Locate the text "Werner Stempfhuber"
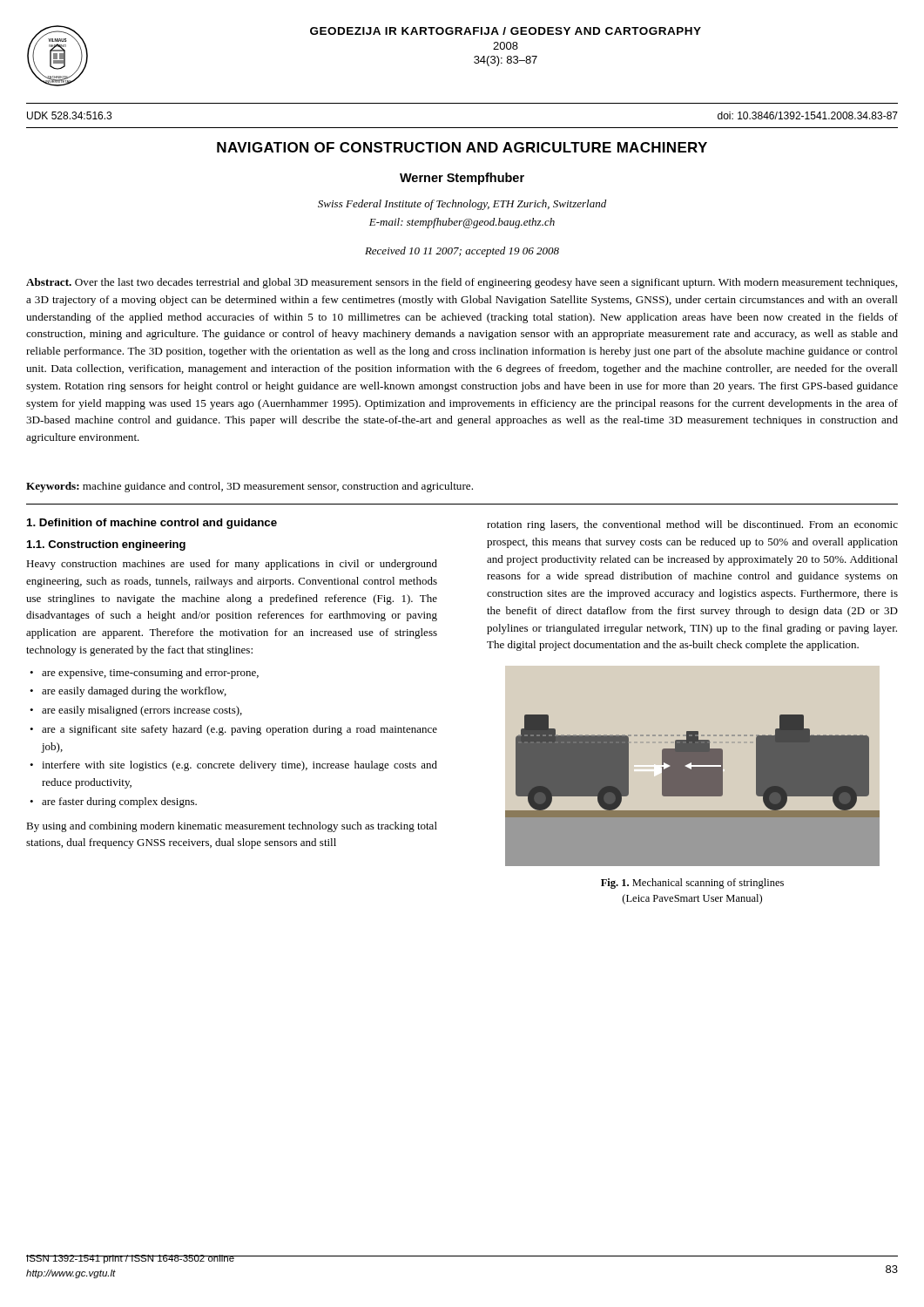924x1307 pixels. (462, 178)
